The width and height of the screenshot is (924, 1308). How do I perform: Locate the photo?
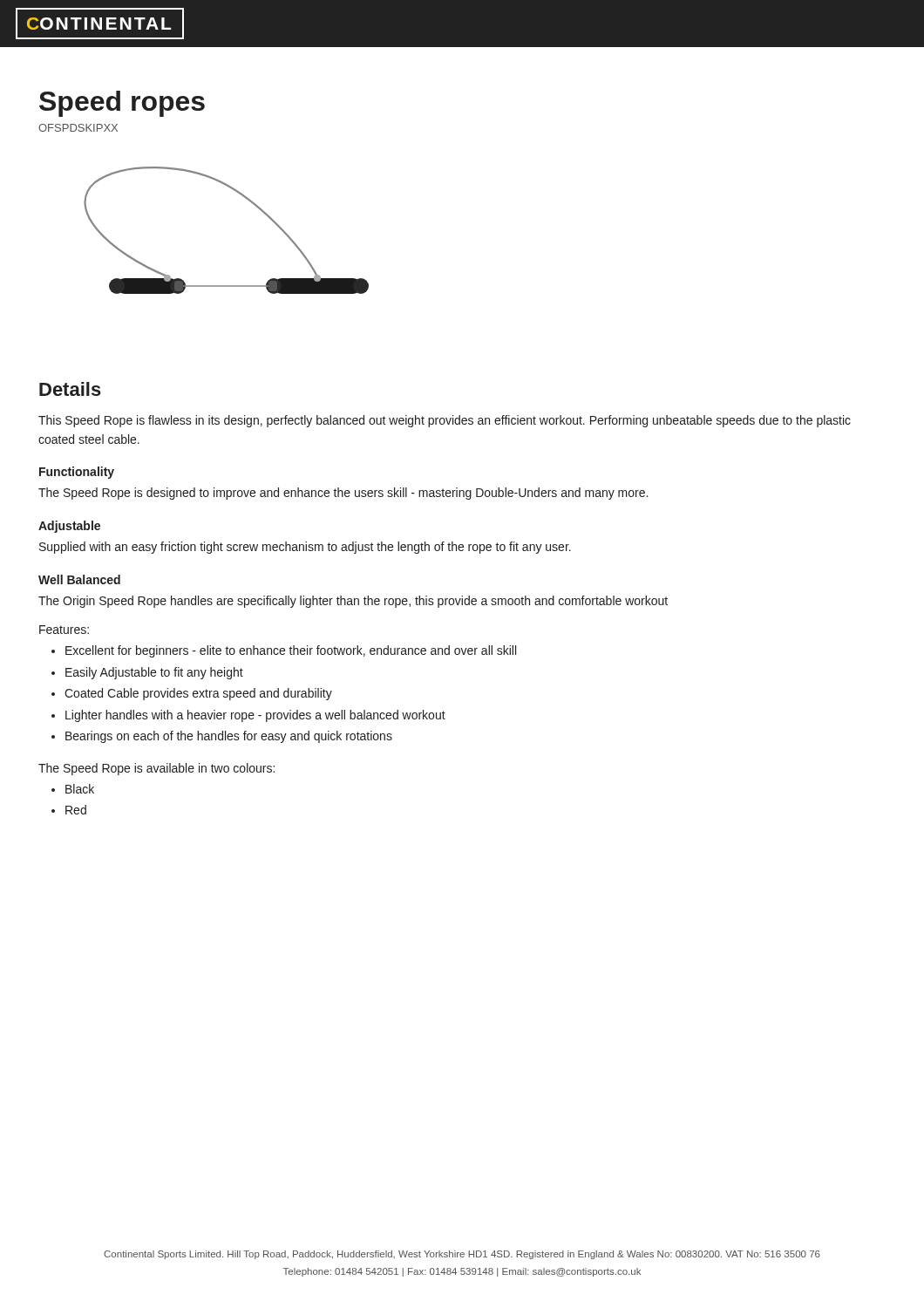coord(462,256)
